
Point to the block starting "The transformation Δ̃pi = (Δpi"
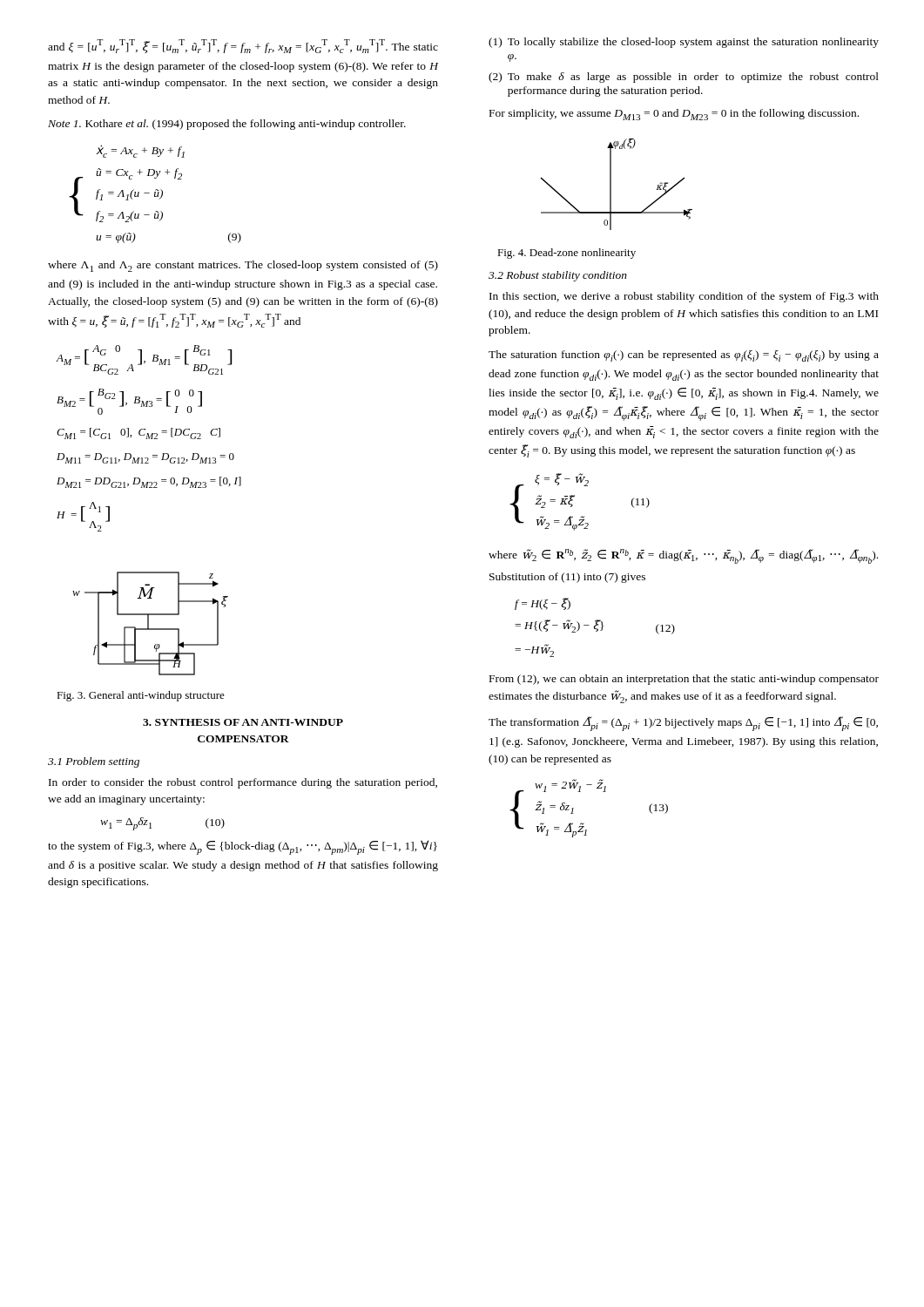[684, 740]
